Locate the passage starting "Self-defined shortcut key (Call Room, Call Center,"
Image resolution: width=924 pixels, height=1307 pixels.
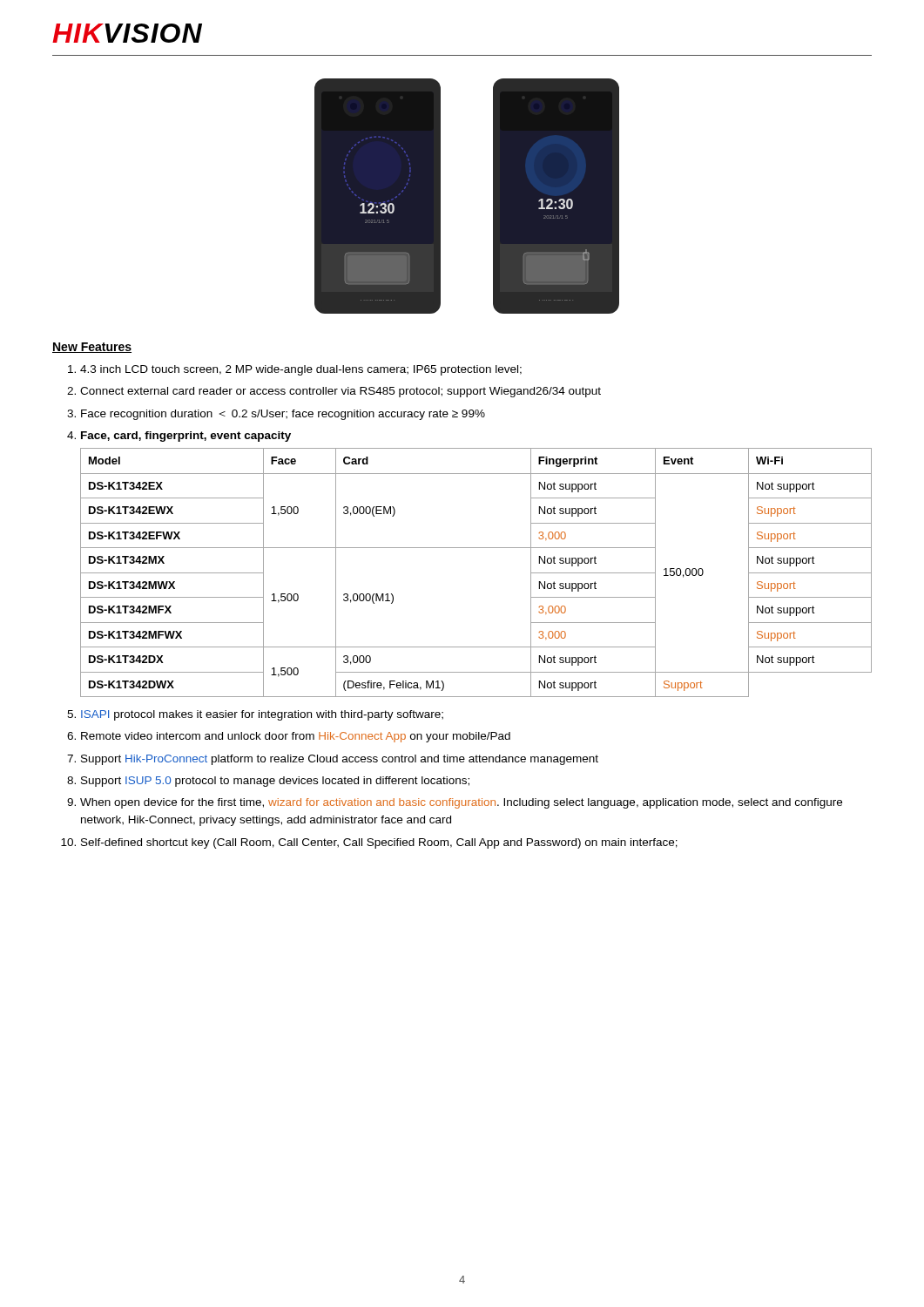tap(379, 842)
